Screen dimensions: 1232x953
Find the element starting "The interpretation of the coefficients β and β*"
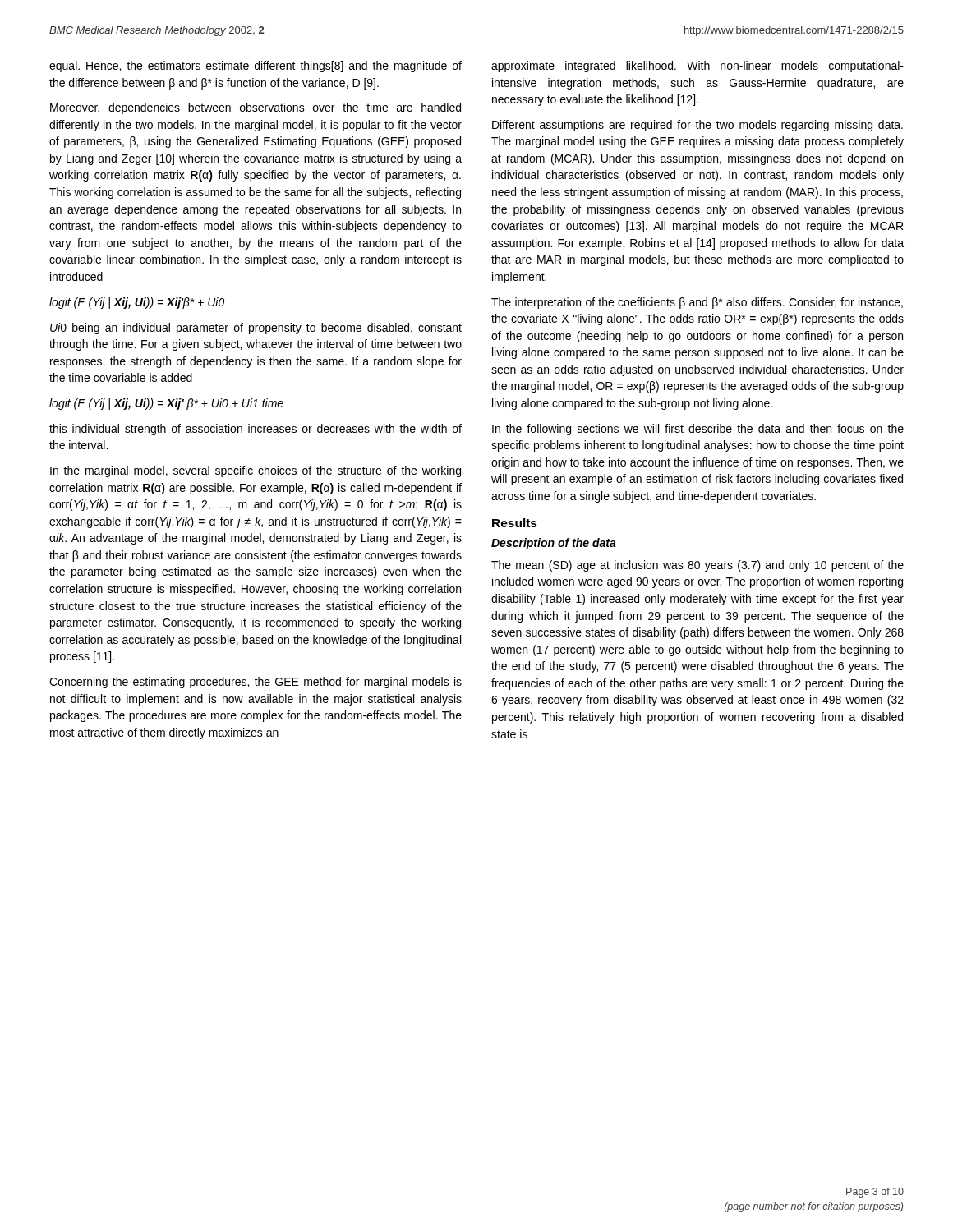click(x=698, y=353)
